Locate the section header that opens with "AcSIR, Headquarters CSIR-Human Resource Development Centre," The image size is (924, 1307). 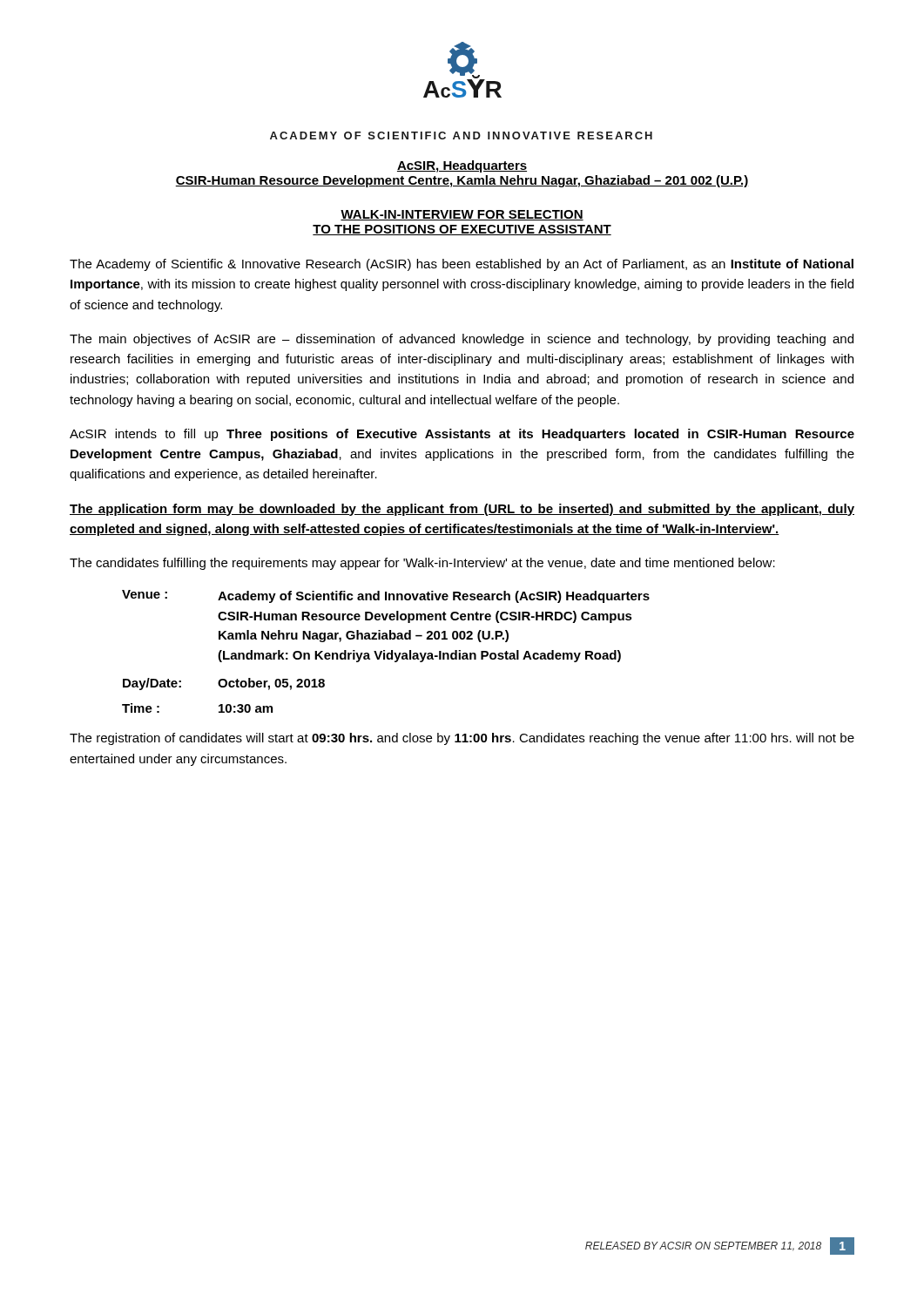[x=462, y=173]
